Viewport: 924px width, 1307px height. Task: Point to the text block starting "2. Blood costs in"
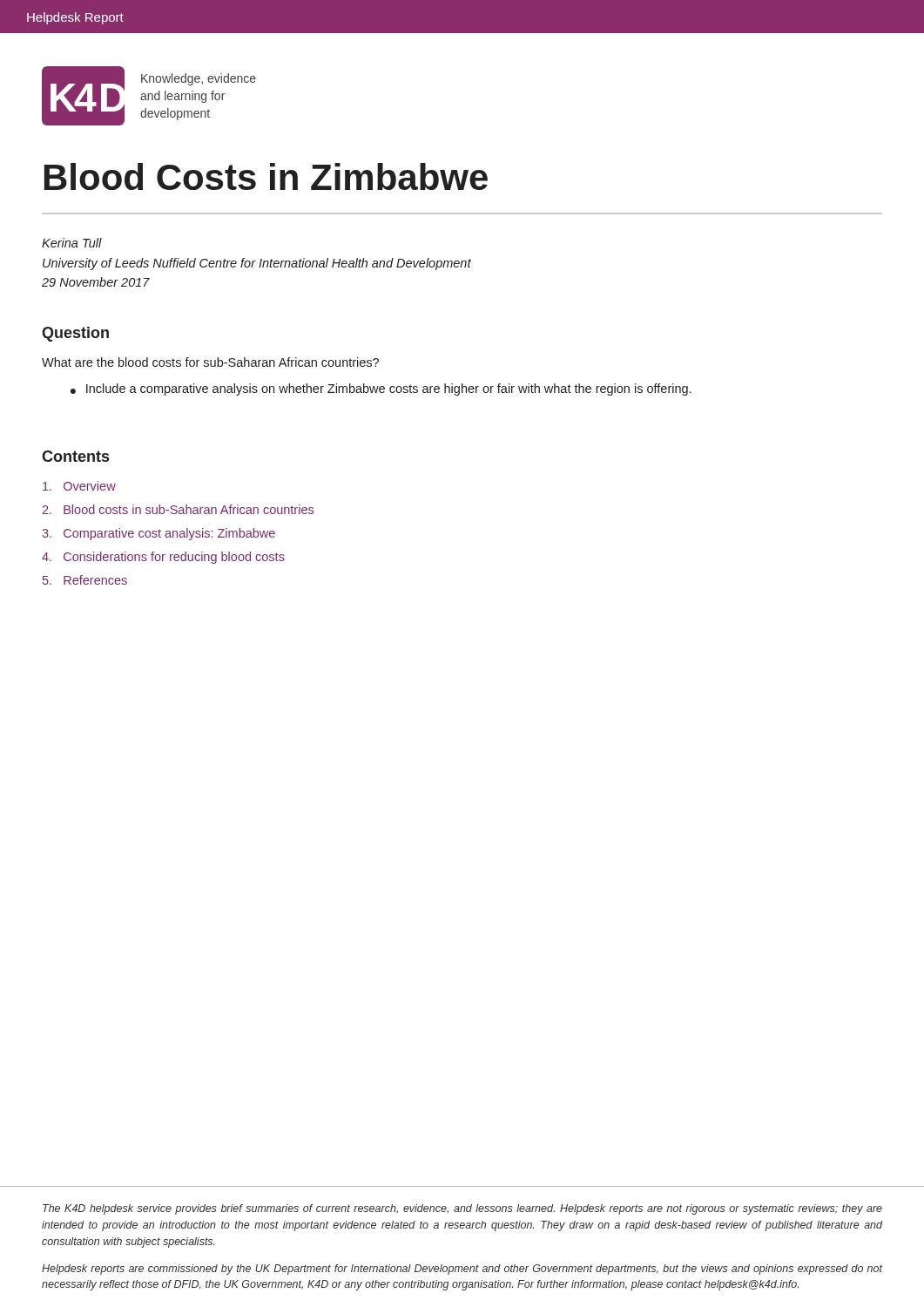178,510
